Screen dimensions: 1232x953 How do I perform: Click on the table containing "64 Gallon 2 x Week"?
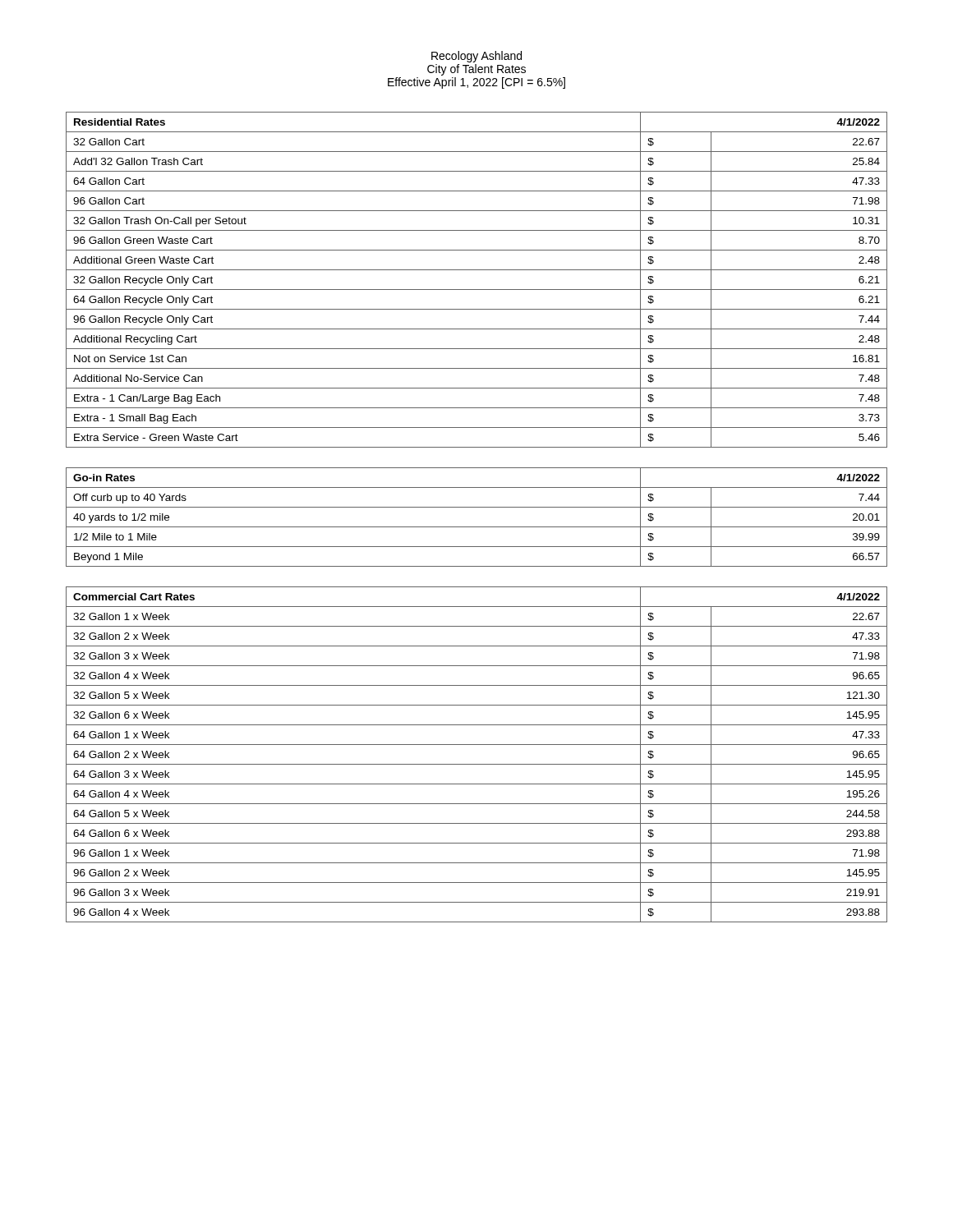pyautogui.click(x=476, y=754)
